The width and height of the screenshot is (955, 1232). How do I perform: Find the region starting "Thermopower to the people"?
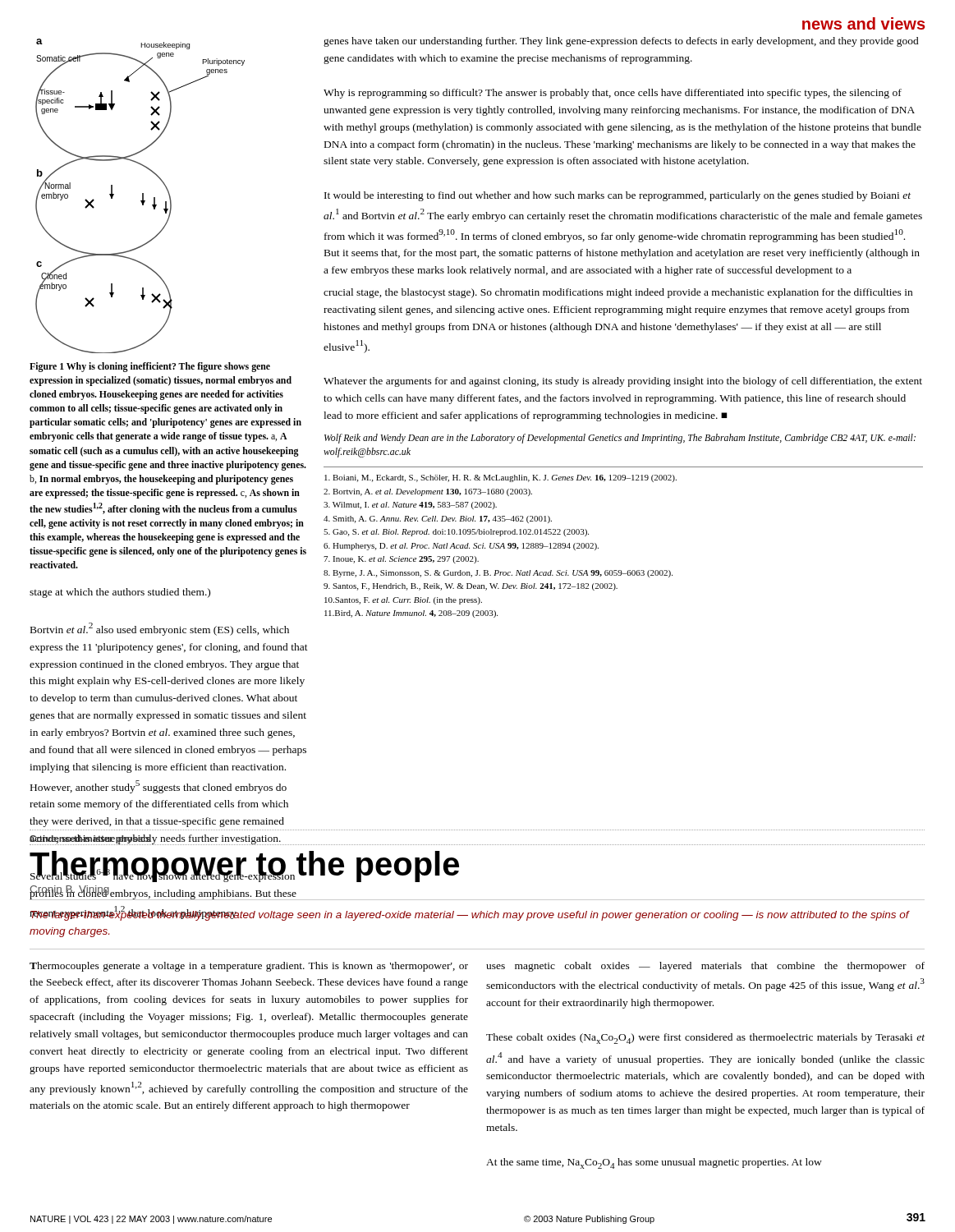(245, 864)
